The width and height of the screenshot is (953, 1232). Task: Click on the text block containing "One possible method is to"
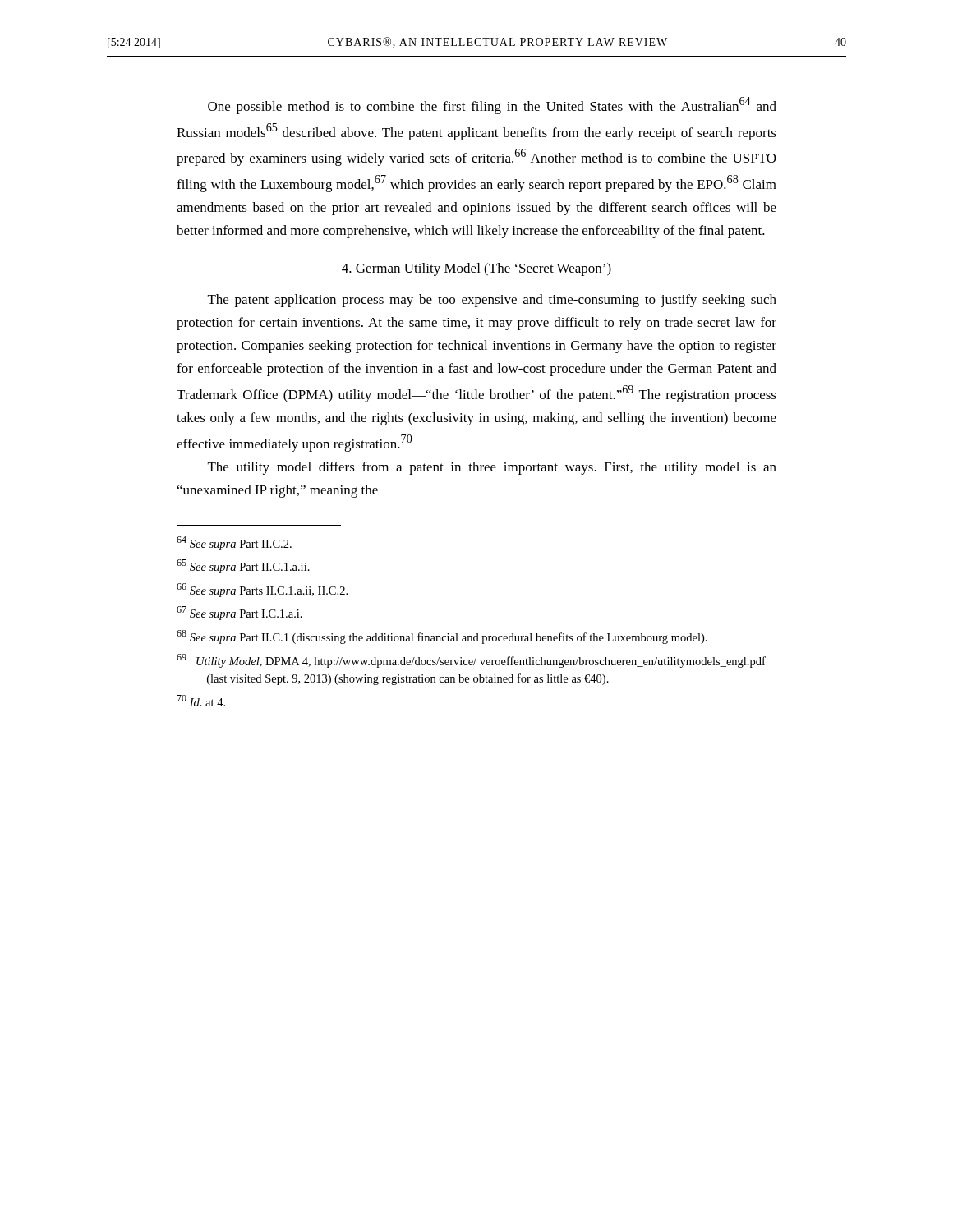click(476, 167)
